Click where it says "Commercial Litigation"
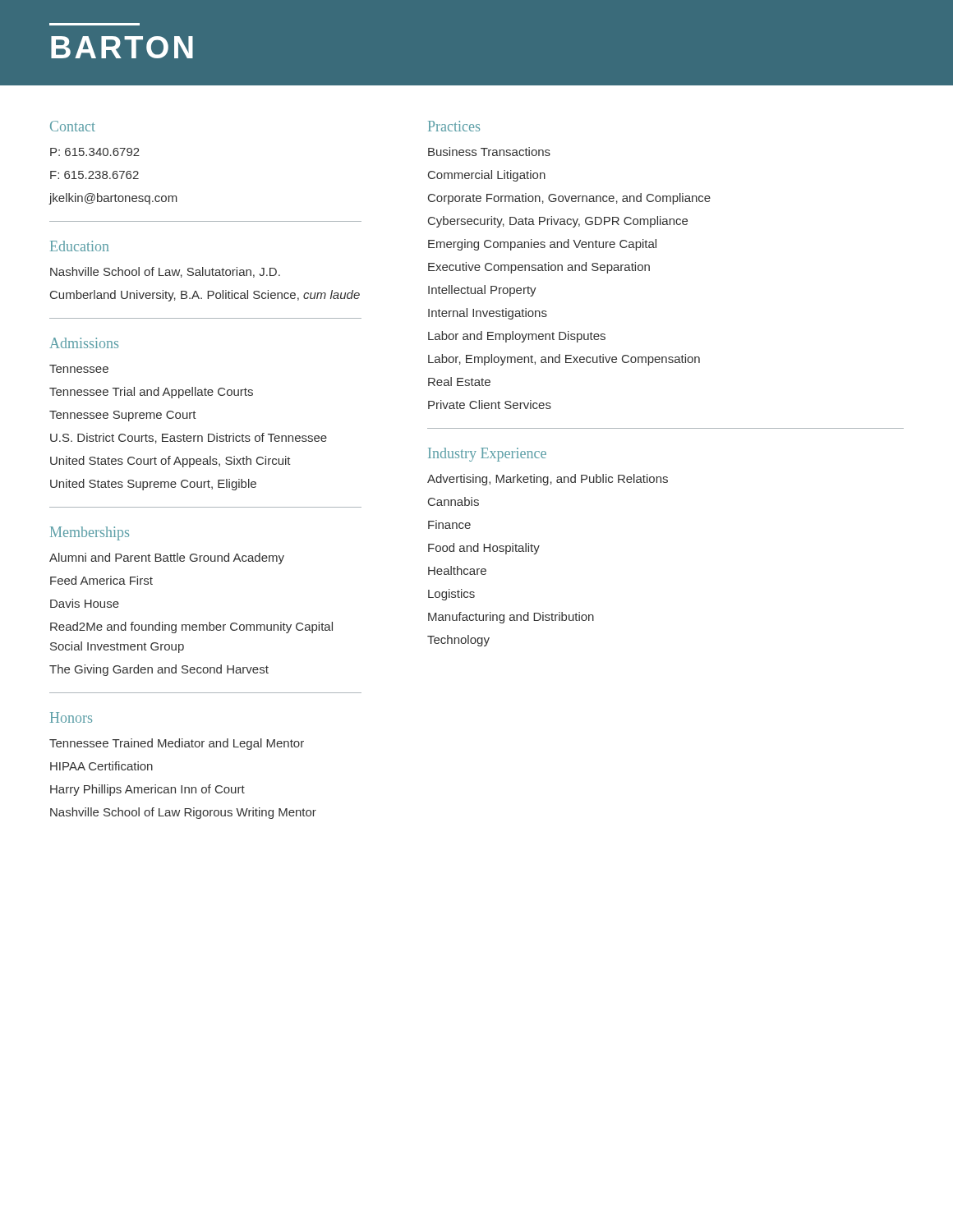Image resolution: width=953 pixels, height=1232 pixels. (486, 175)
